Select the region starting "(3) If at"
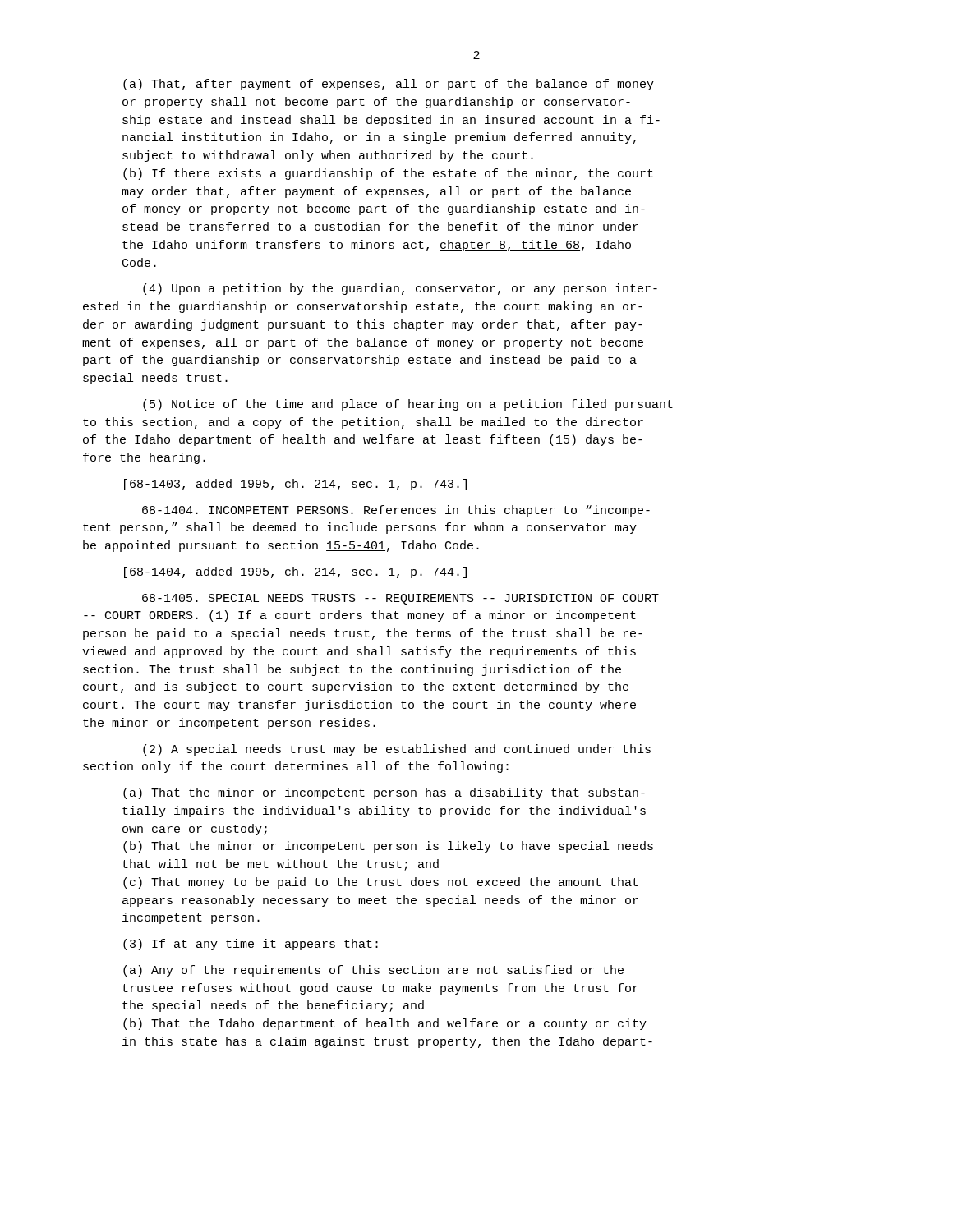This screenshot has width=953, height=1232. coord(251,945)
